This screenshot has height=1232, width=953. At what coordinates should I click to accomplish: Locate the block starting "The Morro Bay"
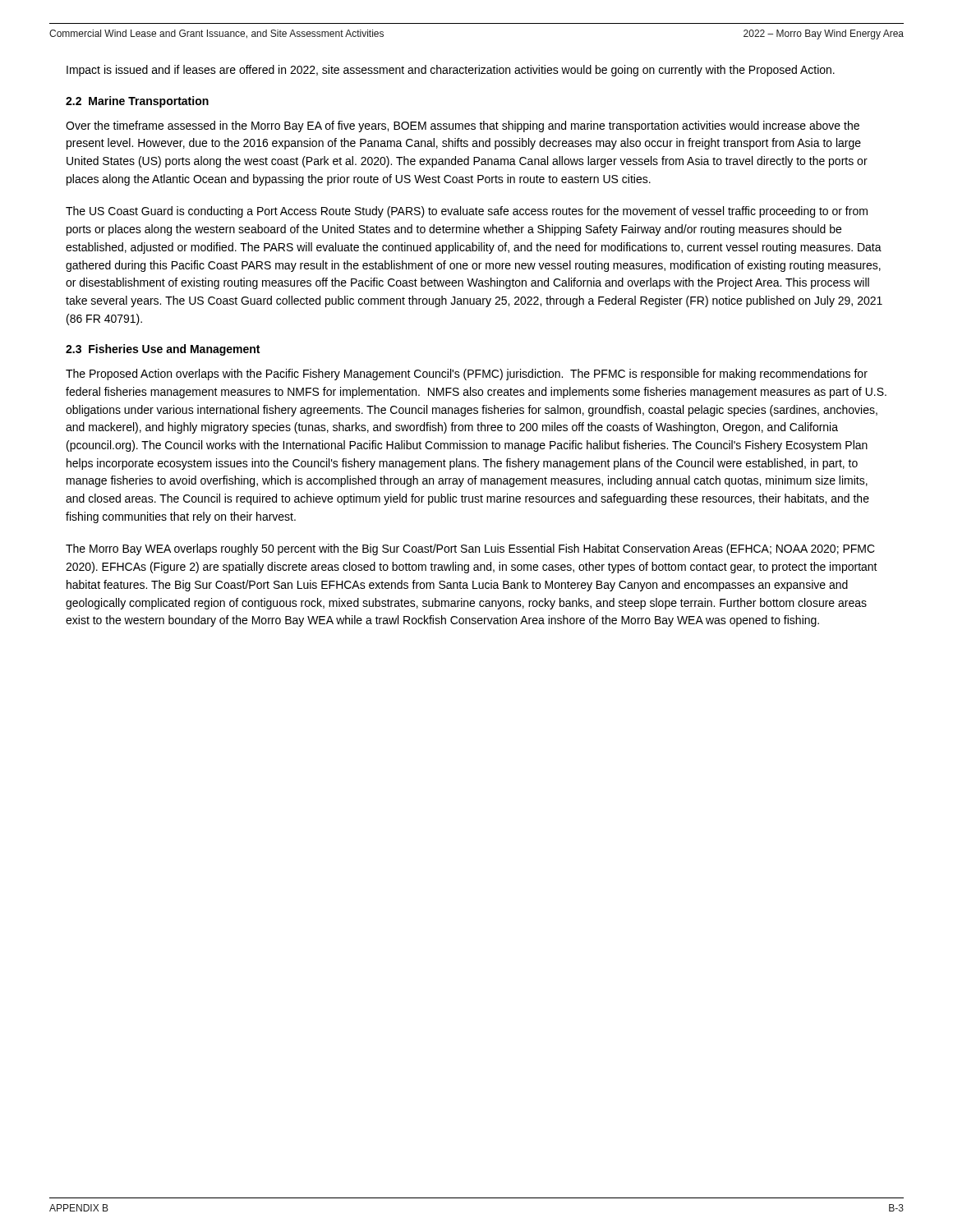(471, 585)
